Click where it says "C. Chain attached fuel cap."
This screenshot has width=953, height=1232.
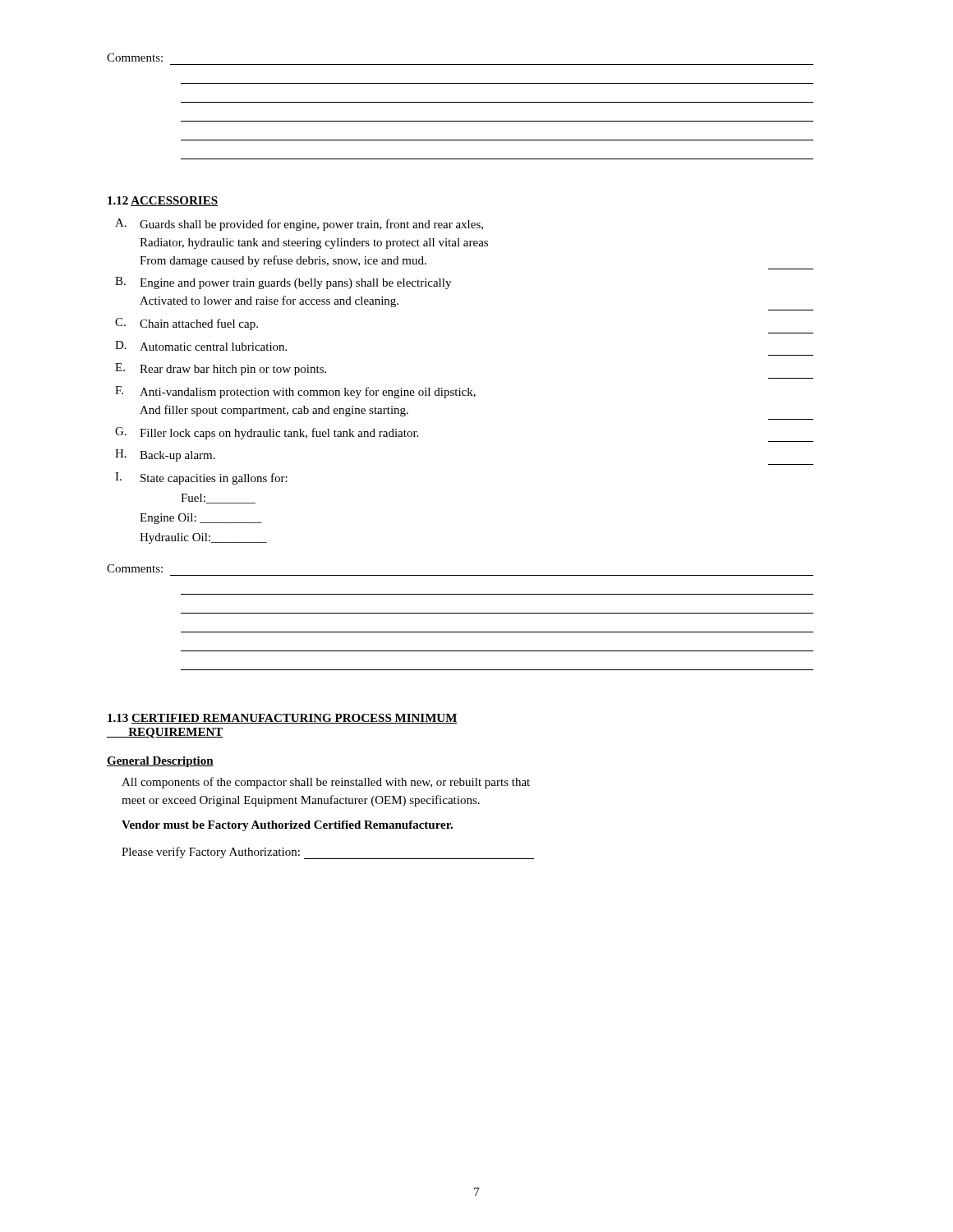[186, 324]
